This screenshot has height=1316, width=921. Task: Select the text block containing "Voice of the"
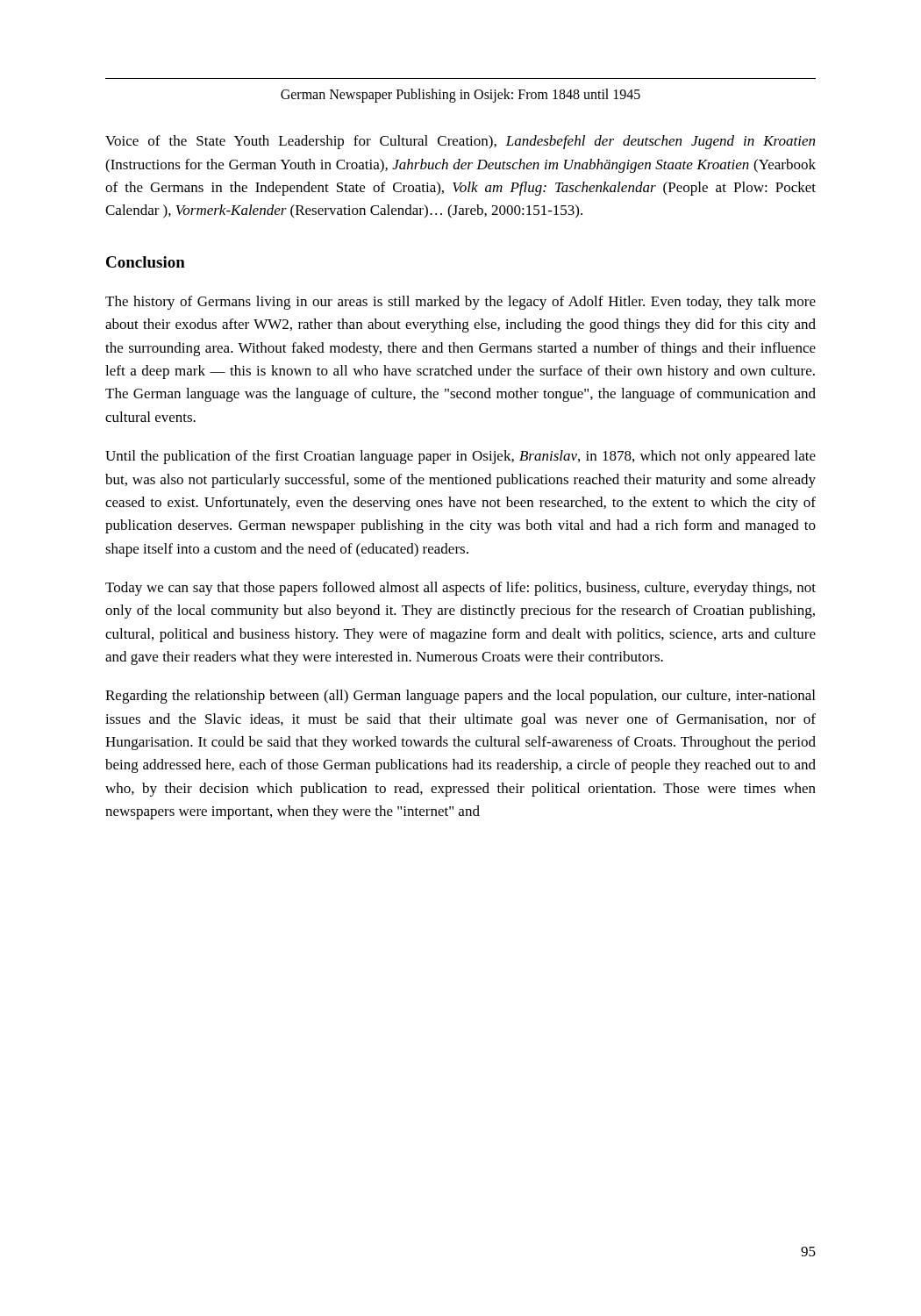(460, 176)
